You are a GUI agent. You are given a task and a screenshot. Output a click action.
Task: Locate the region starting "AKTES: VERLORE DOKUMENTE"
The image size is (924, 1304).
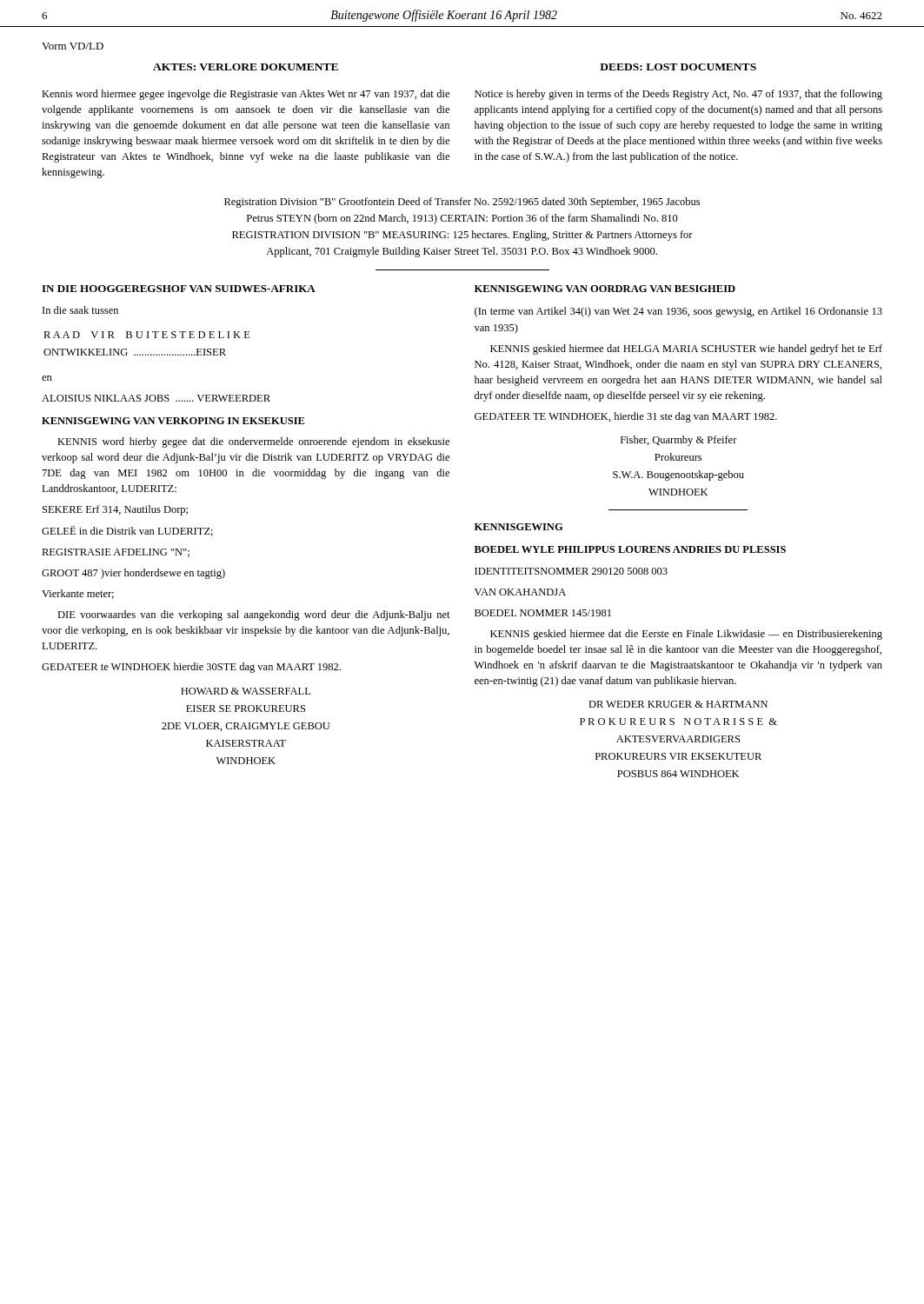pos(246,67)
